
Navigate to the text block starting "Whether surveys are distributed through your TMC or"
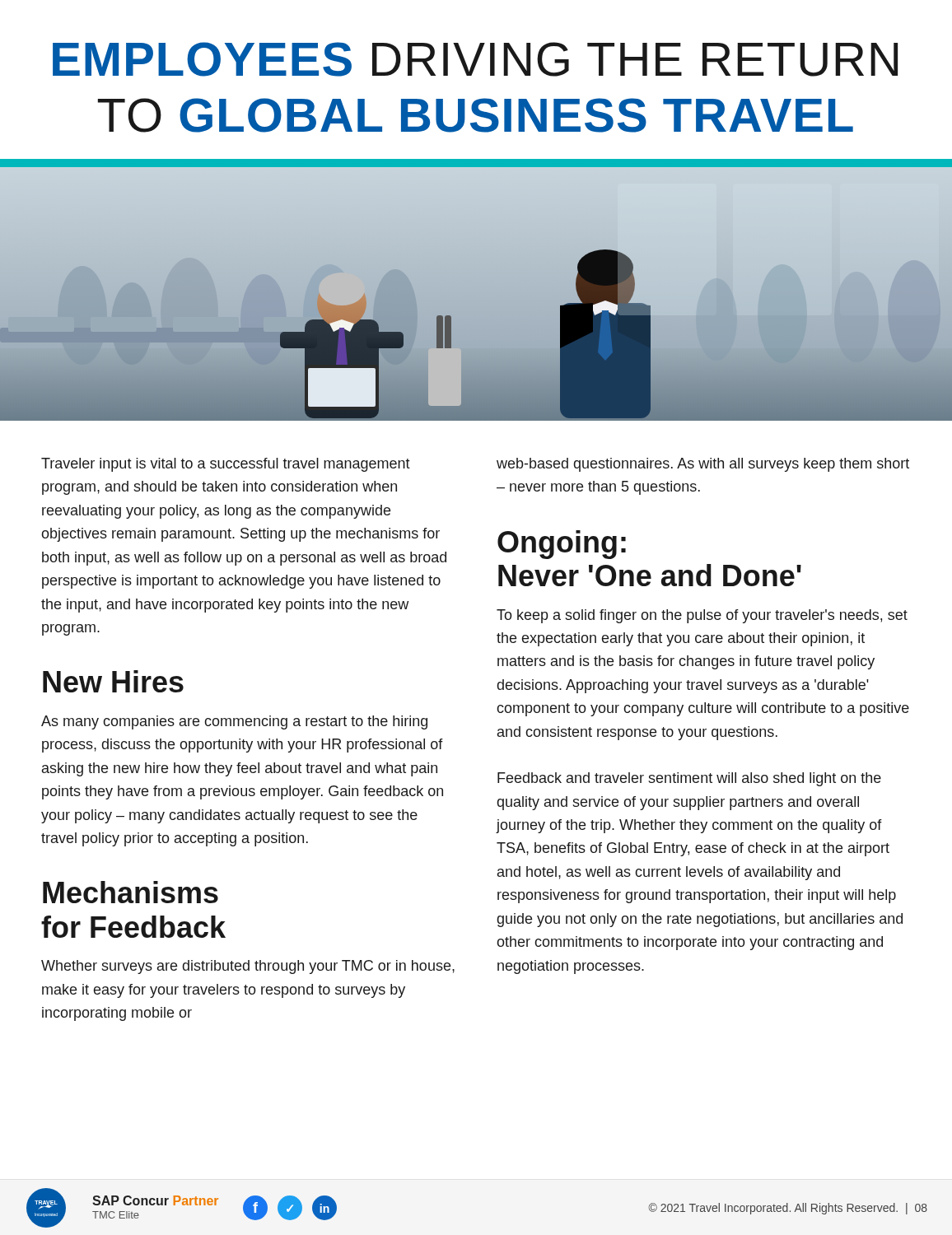pos(248,989)
